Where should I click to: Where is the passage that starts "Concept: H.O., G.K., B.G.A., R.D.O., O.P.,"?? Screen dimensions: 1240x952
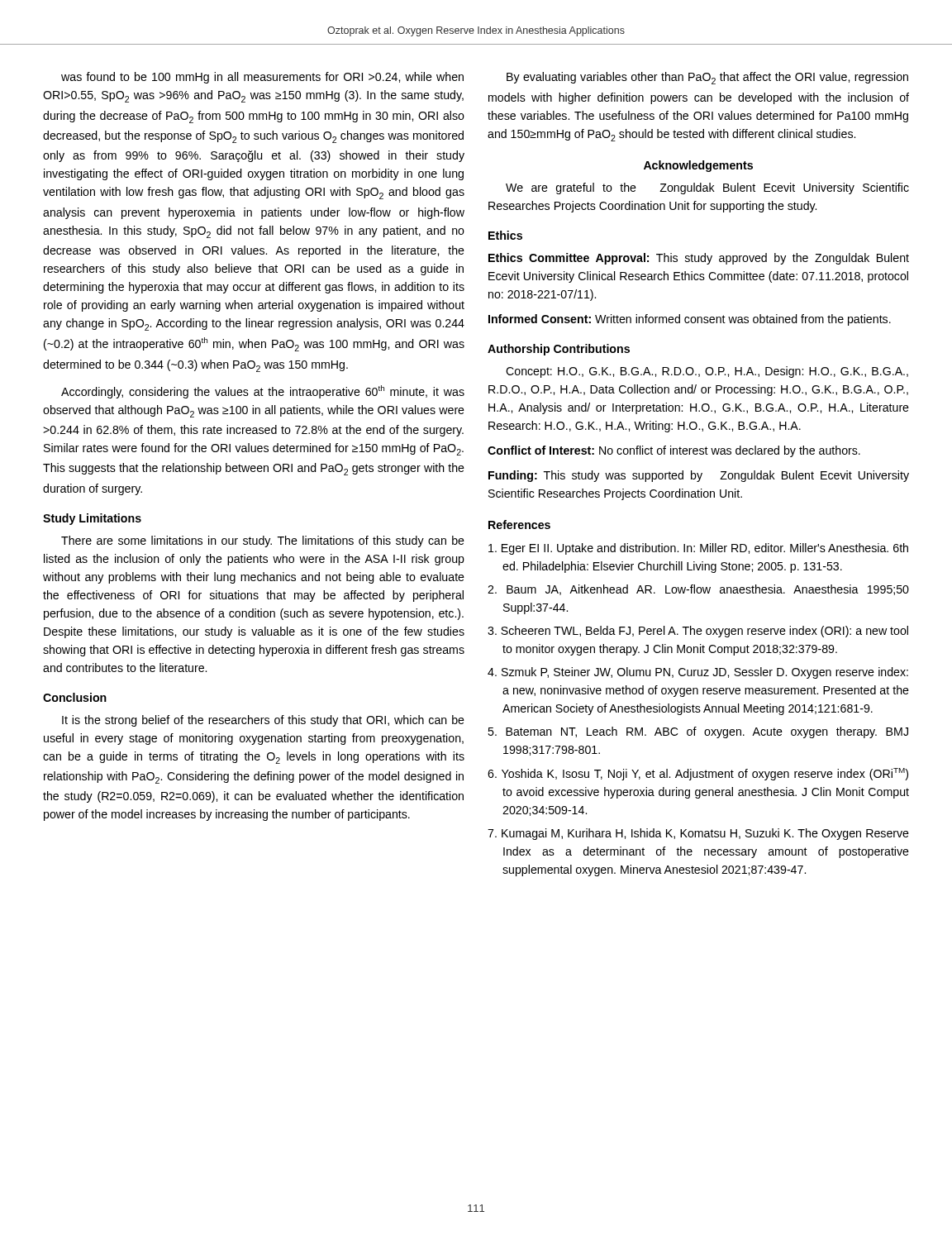click(x=698, y=398)
